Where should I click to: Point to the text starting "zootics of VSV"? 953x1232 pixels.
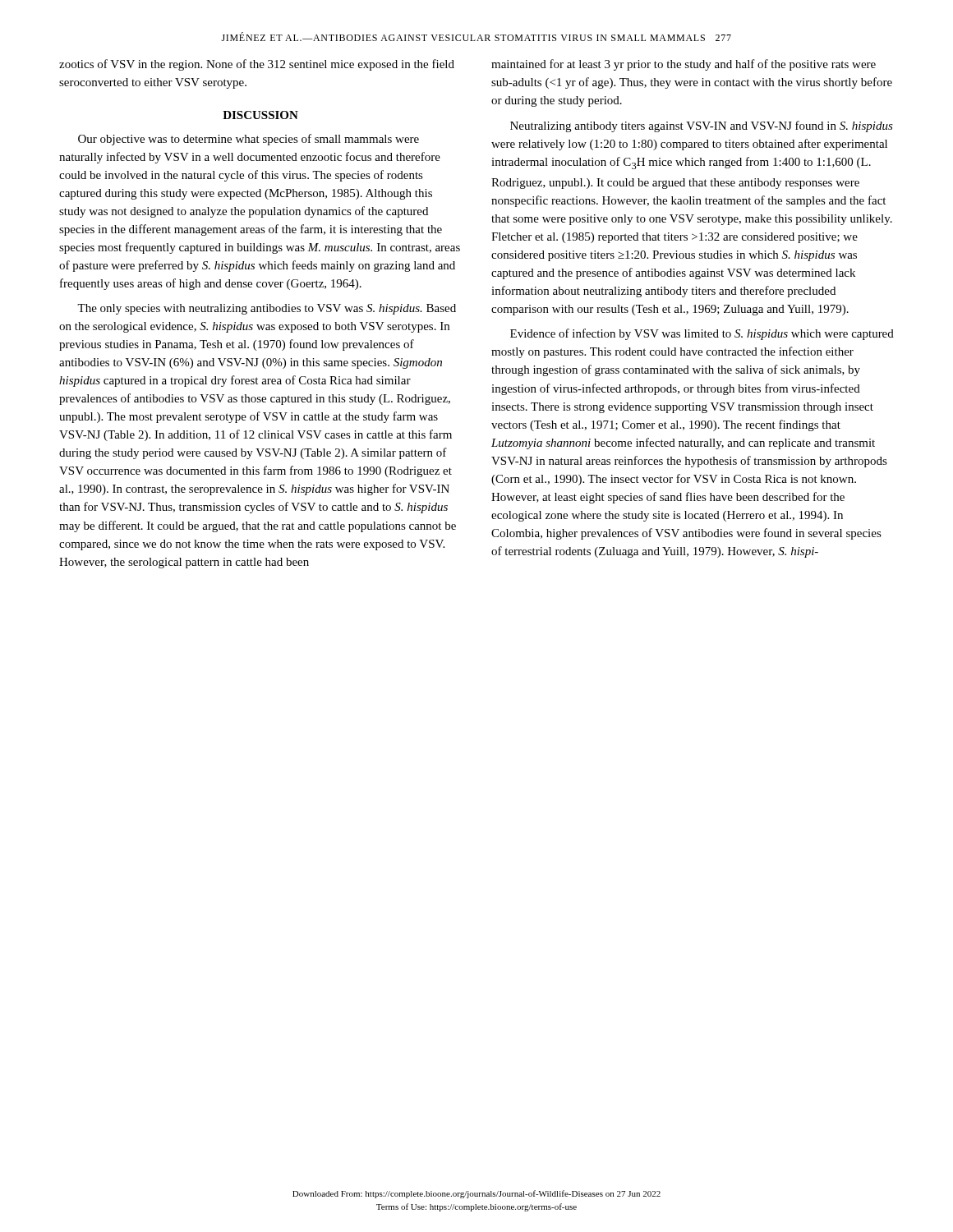pos(260,73)
